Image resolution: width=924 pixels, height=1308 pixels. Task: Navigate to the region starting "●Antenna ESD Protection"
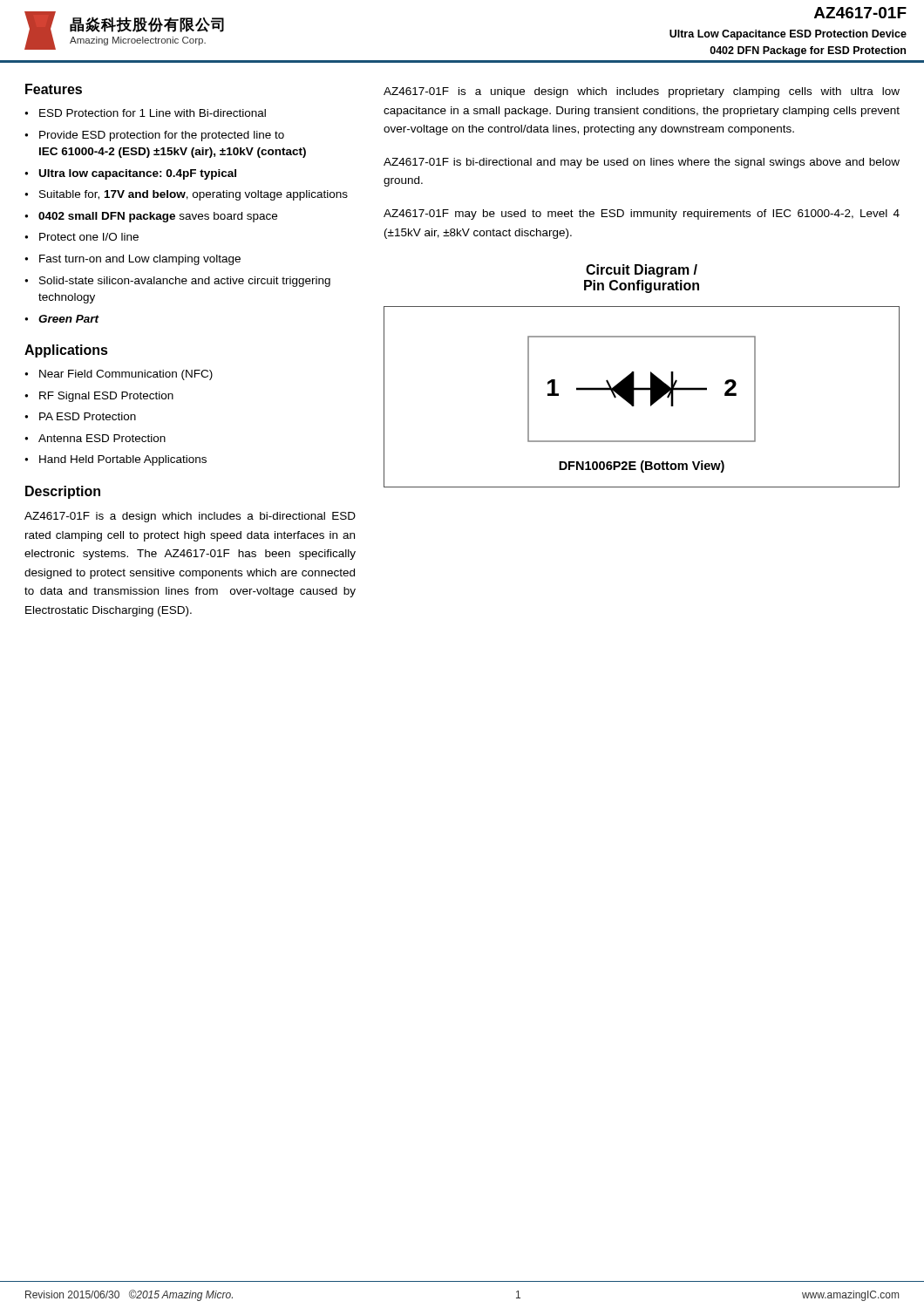point(95,438)
